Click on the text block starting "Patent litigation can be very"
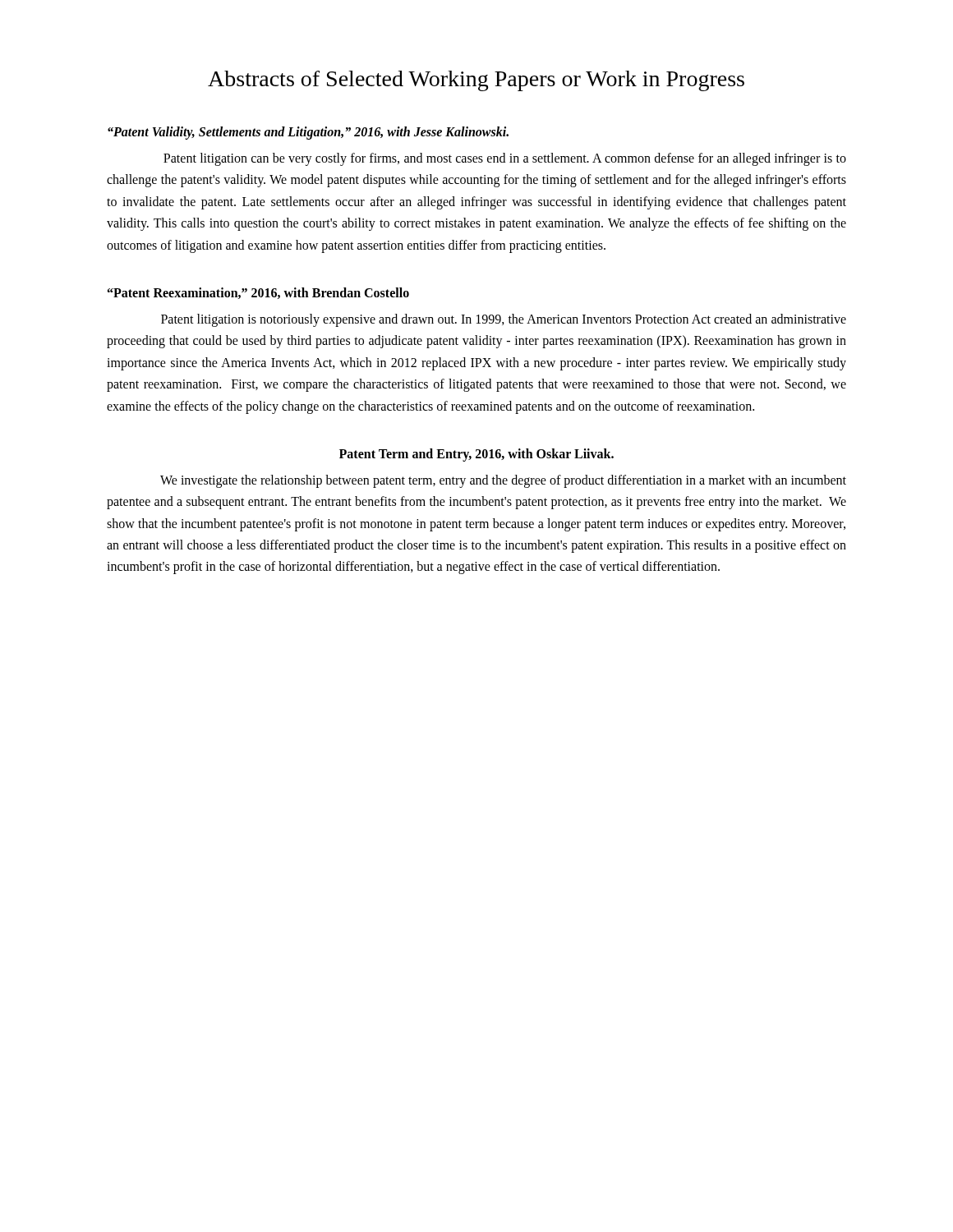Image resolution: width=953 pixels, height=1232 pixels. (x=476, y=202)
